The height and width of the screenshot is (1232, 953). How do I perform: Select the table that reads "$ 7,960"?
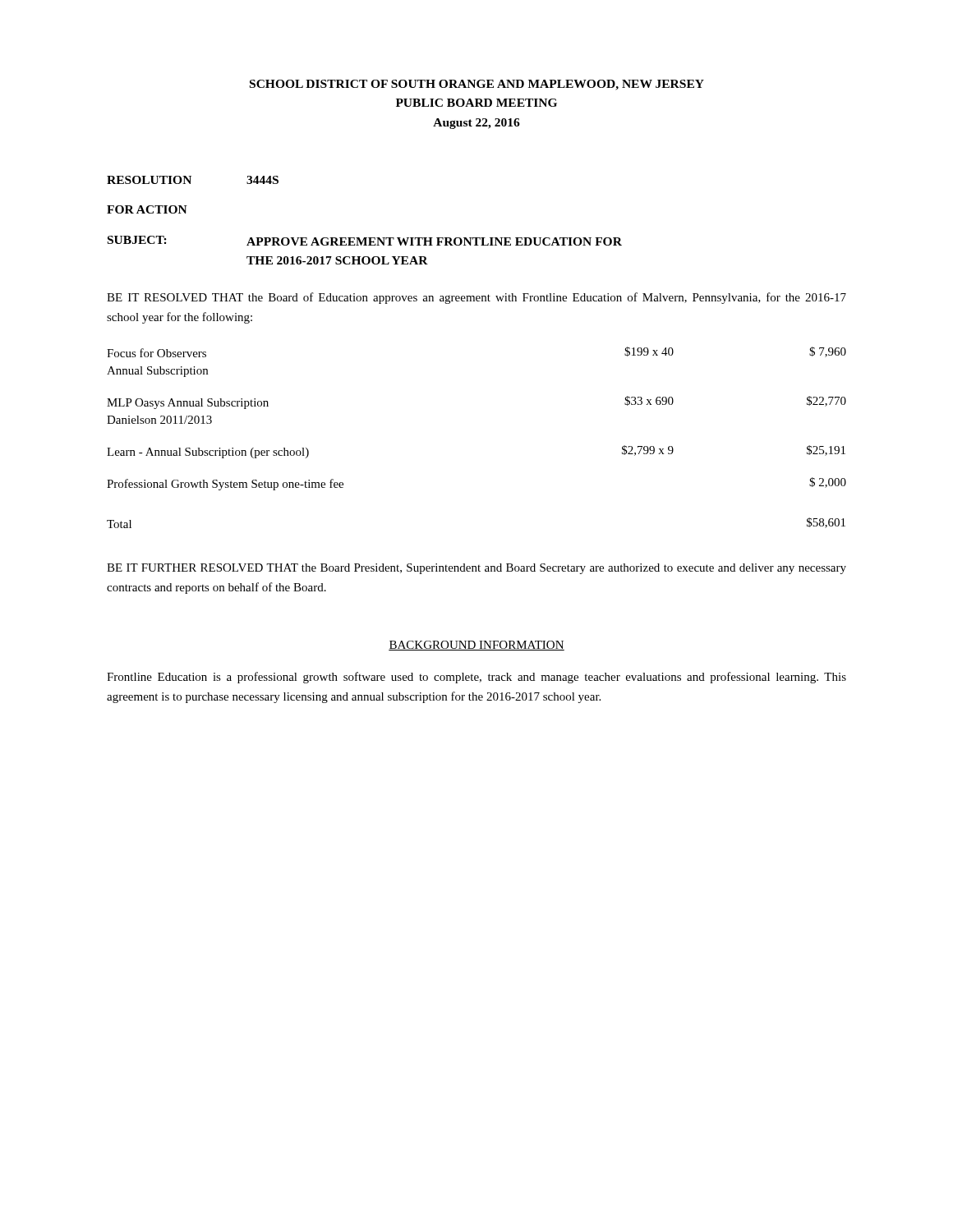coord(476,439)
